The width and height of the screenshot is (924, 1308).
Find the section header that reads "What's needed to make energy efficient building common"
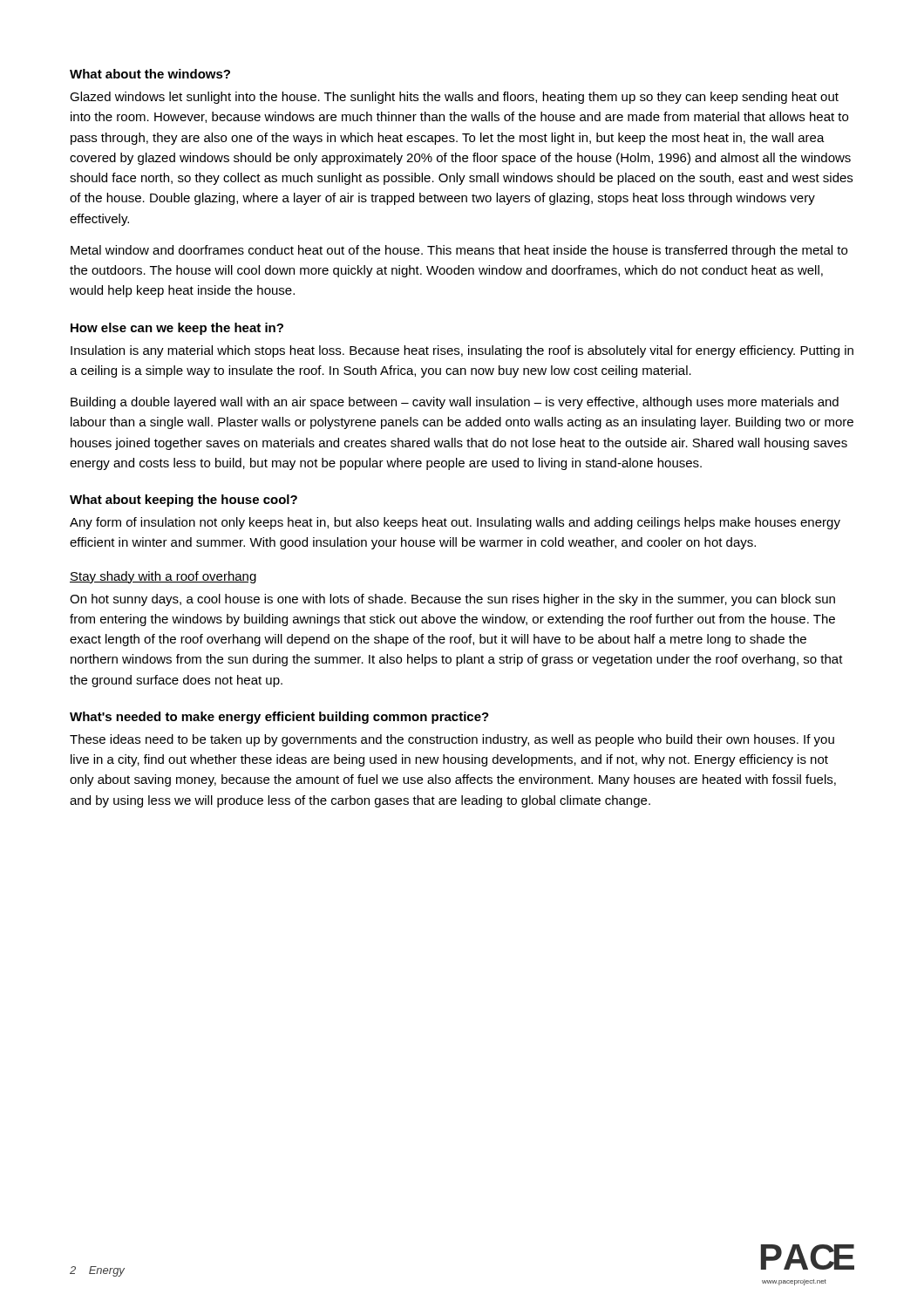click(x=279, y=716)
